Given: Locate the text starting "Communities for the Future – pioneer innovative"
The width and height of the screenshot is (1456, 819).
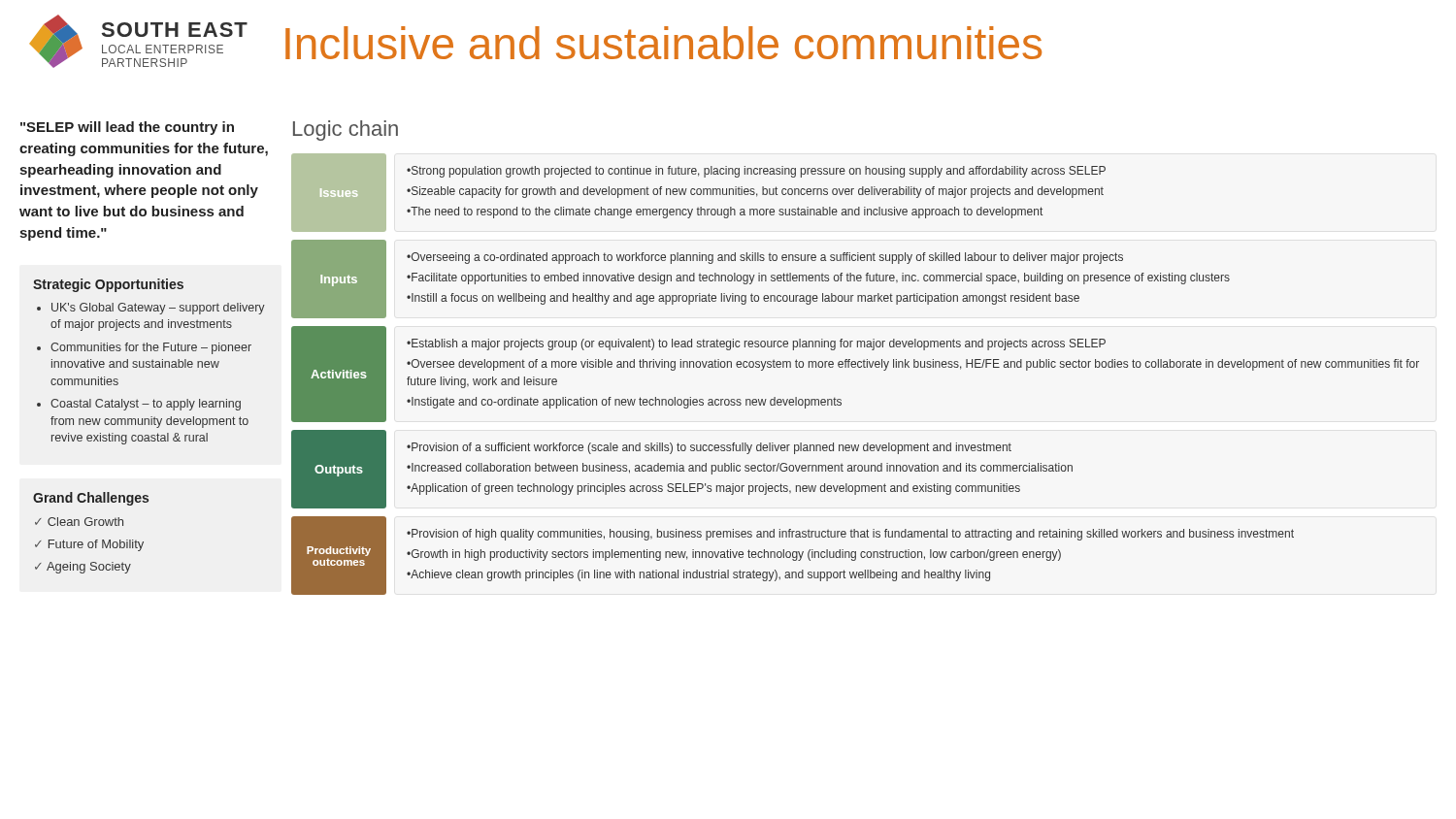Looking at the screenshot, I should tap(151, 364).
